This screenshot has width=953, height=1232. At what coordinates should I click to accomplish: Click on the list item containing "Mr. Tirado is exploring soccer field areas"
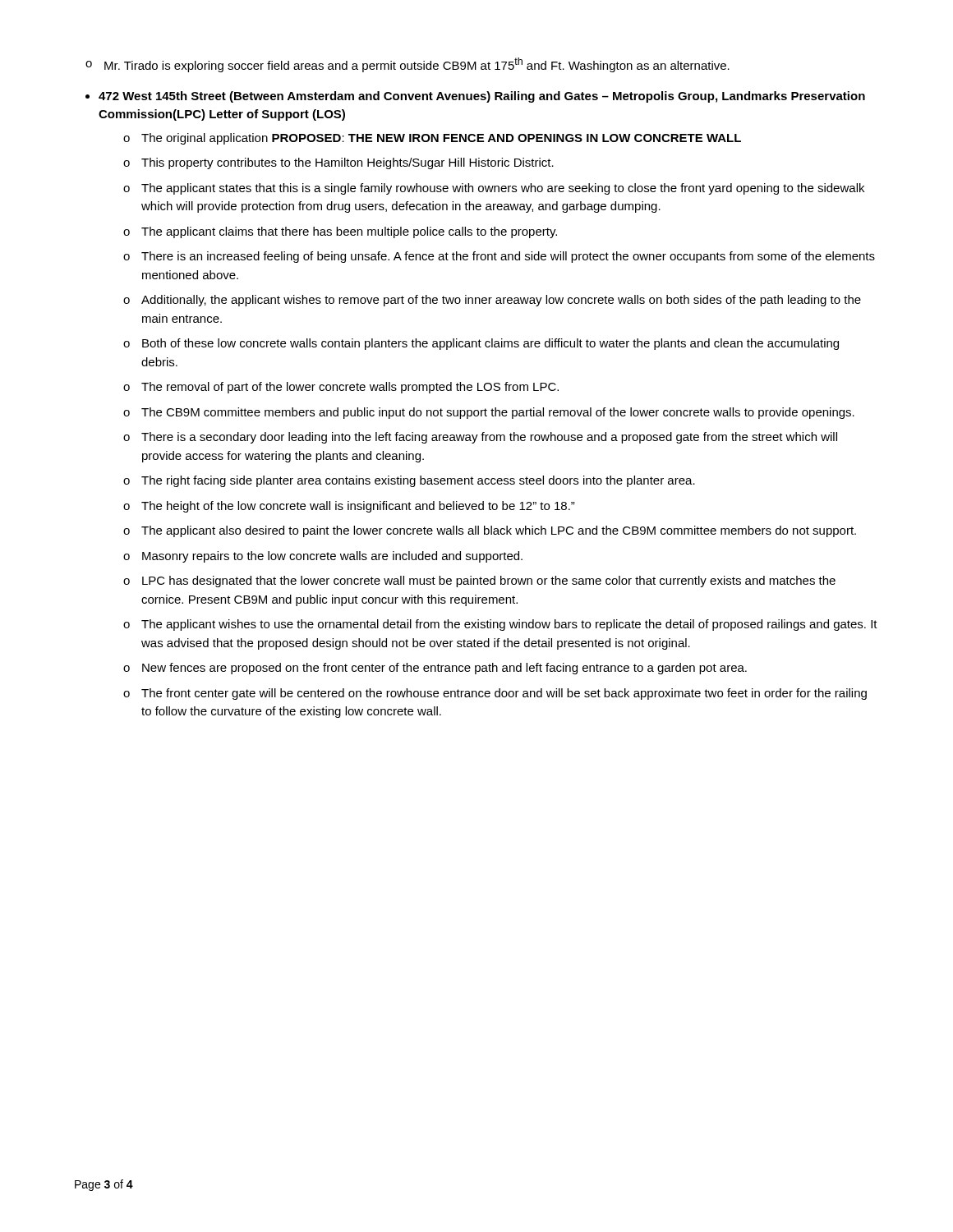tap(482, 65)
